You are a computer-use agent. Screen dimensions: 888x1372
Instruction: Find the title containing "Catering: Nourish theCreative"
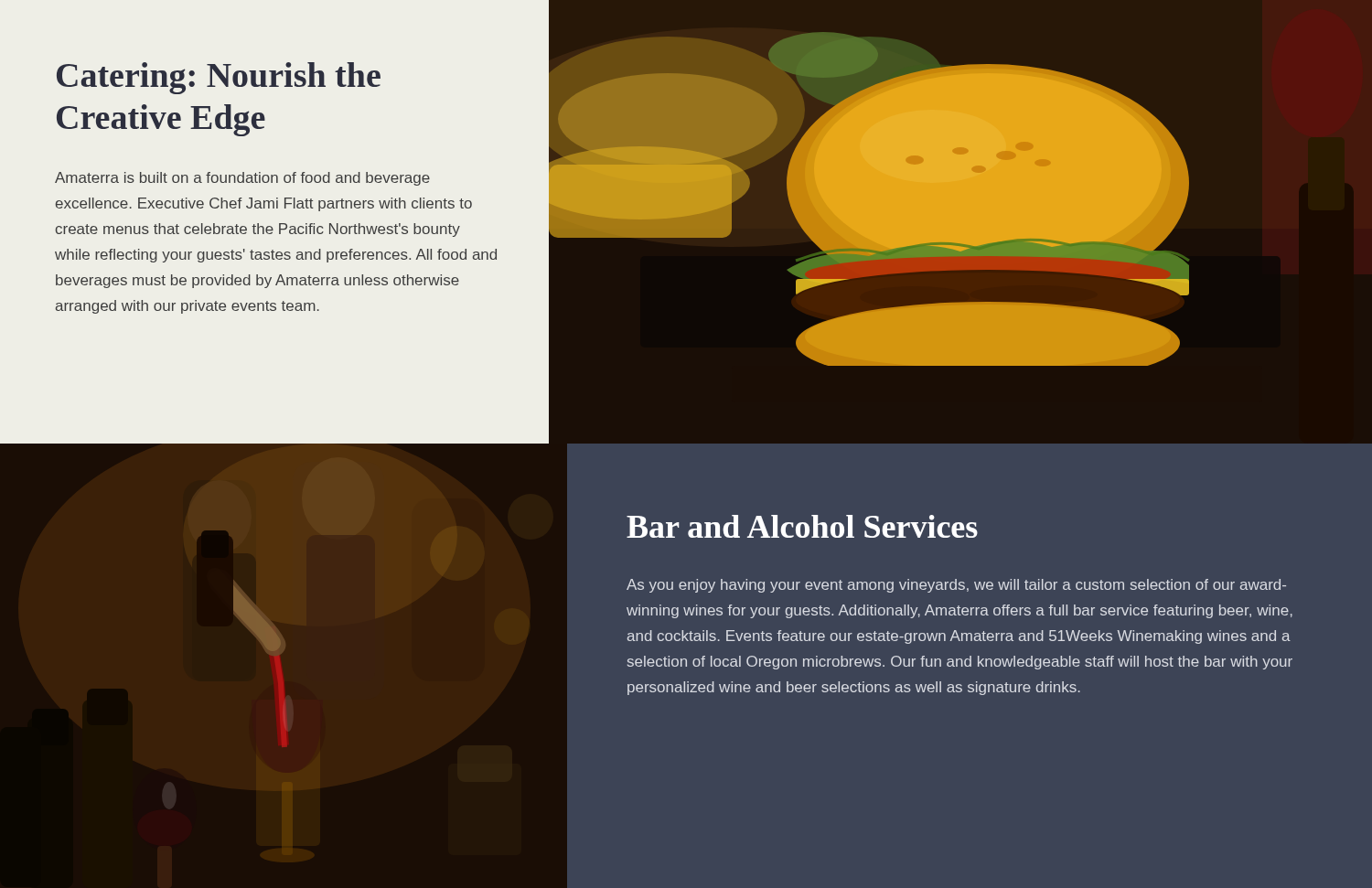[277, 97]
